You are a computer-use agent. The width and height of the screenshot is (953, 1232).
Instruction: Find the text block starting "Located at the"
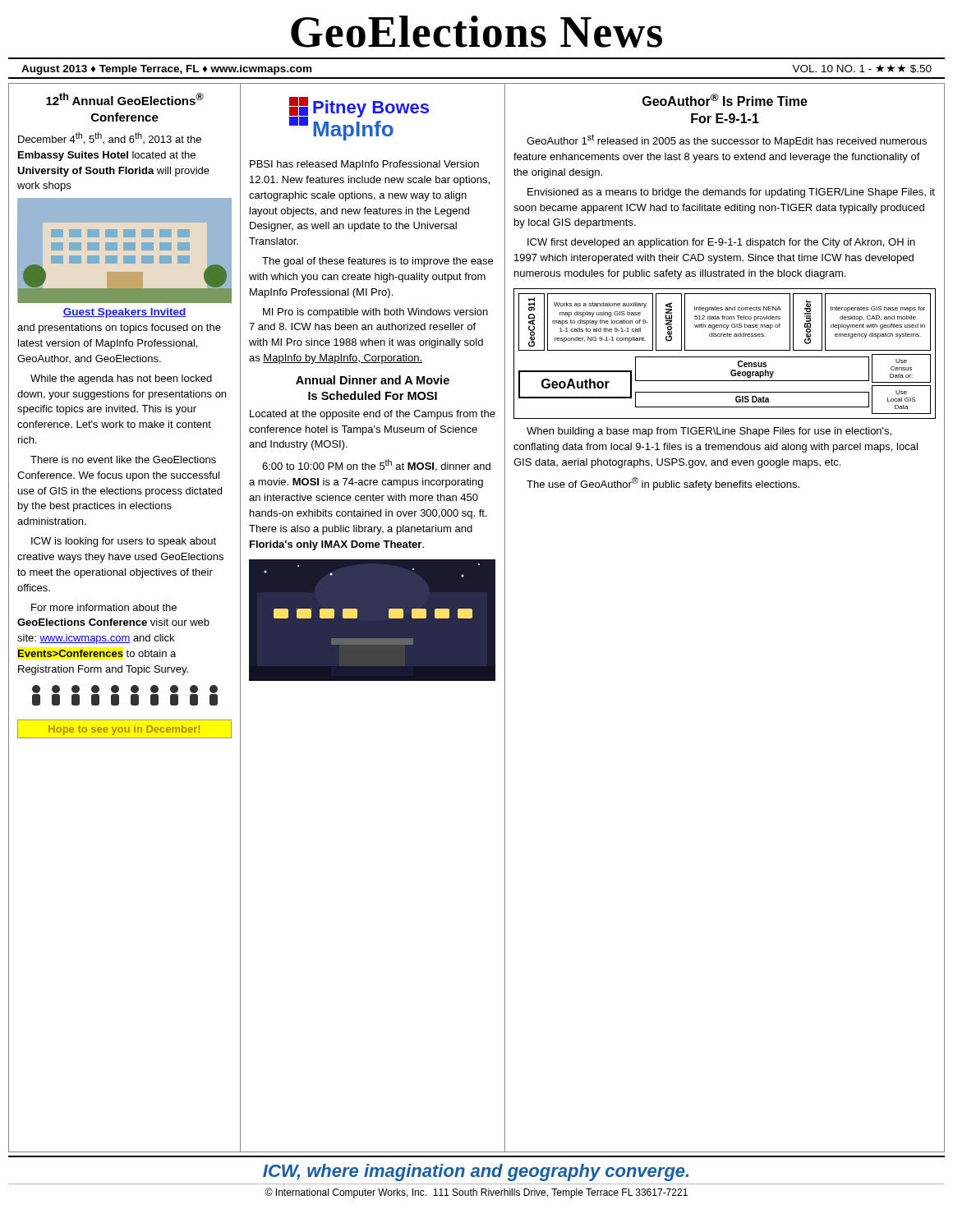click(x=372, y=429)
